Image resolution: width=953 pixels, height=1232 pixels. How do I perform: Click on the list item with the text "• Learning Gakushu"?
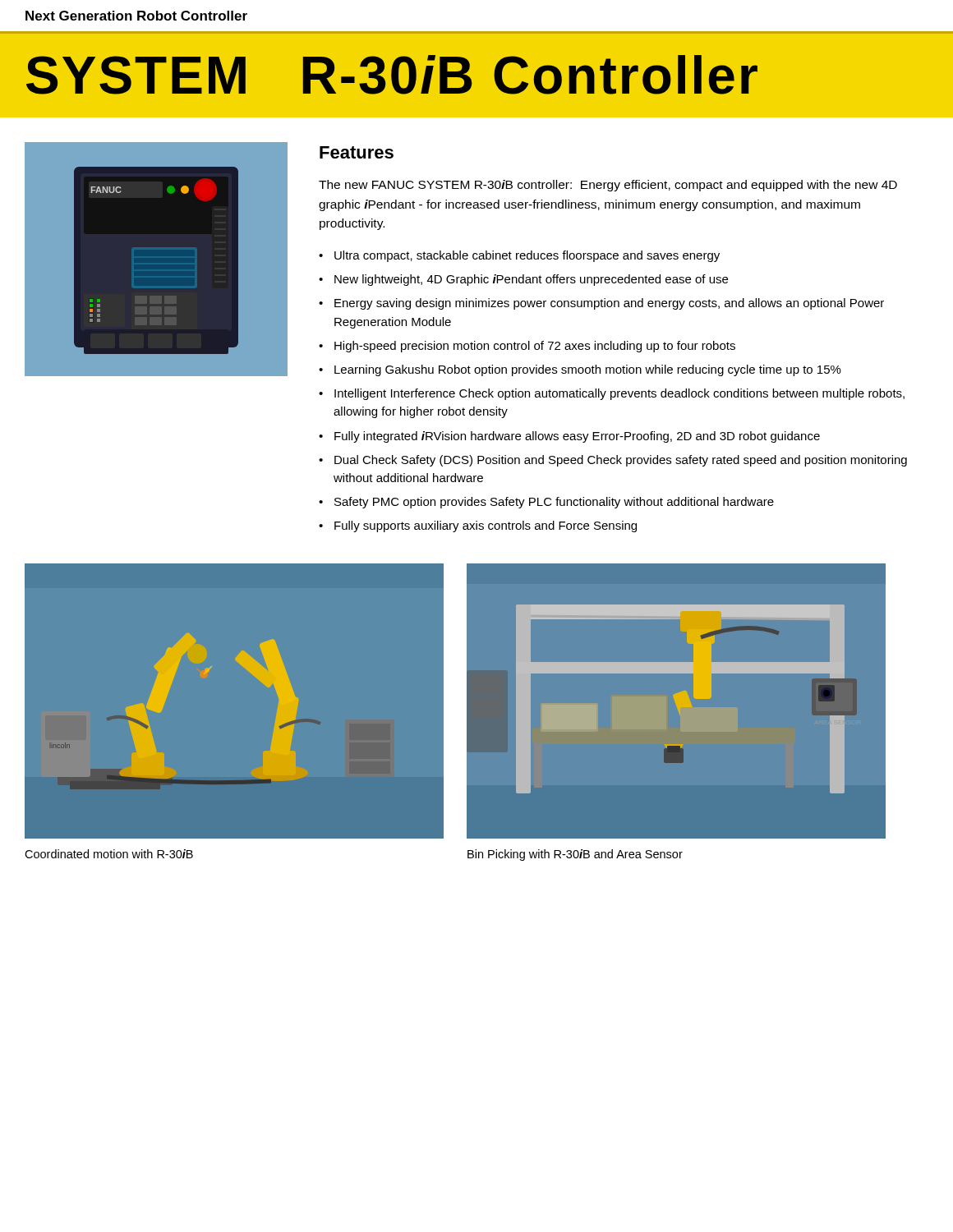coord(580,370)
